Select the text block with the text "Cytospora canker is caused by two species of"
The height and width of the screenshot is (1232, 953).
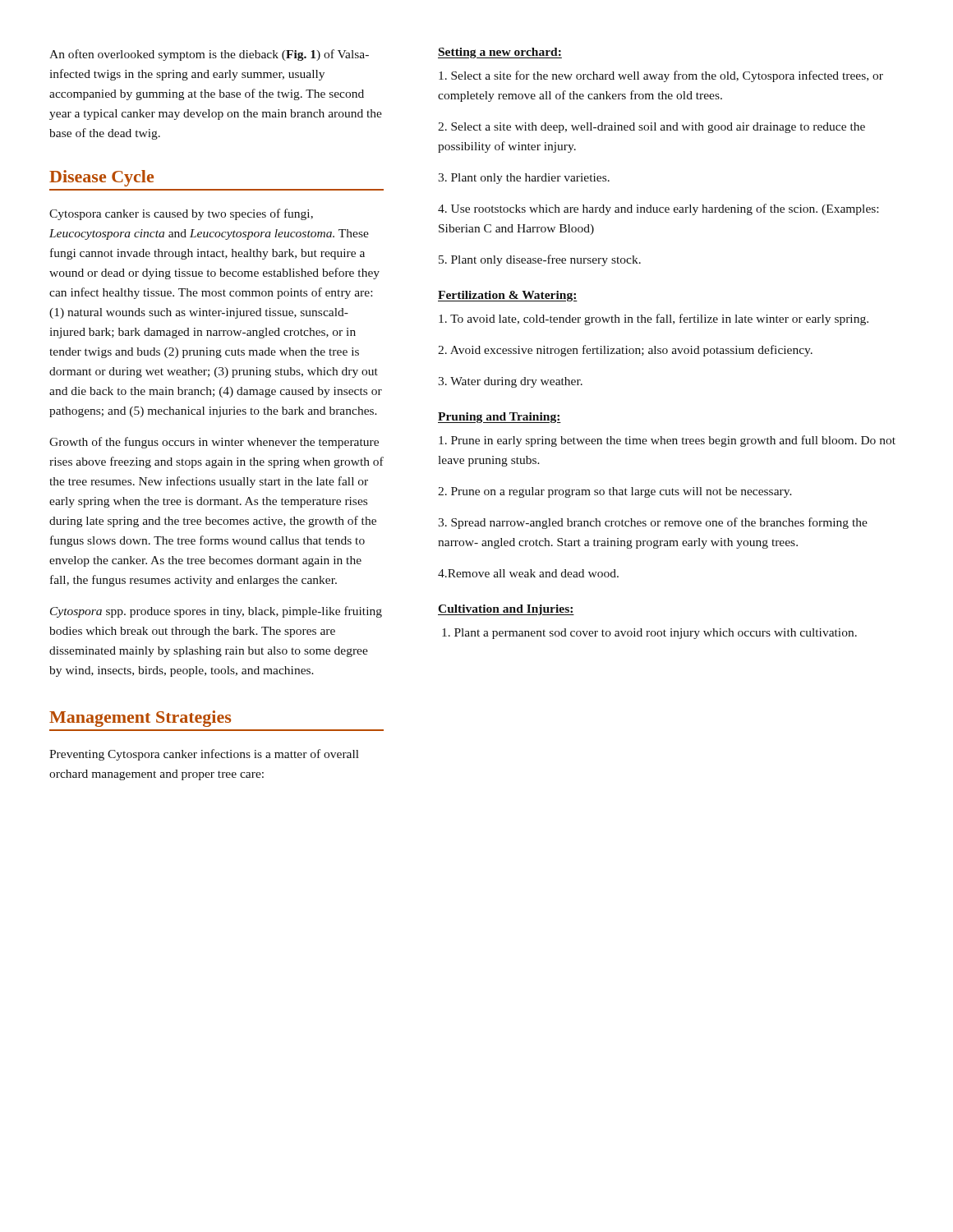click(x=216, y=312)
